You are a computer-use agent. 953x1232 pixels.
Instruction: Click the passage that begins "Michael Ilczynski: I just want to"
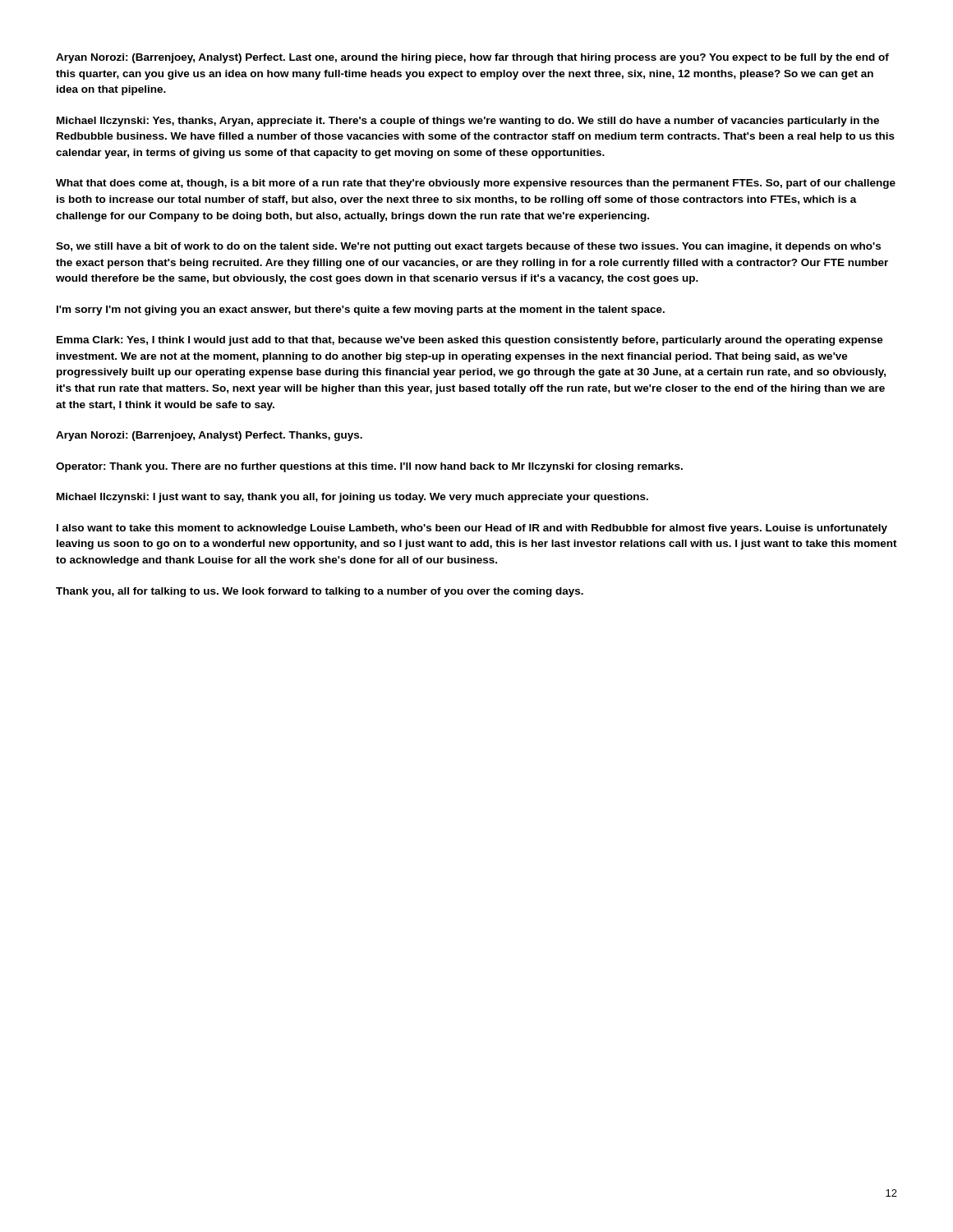[x=352, y=497]
